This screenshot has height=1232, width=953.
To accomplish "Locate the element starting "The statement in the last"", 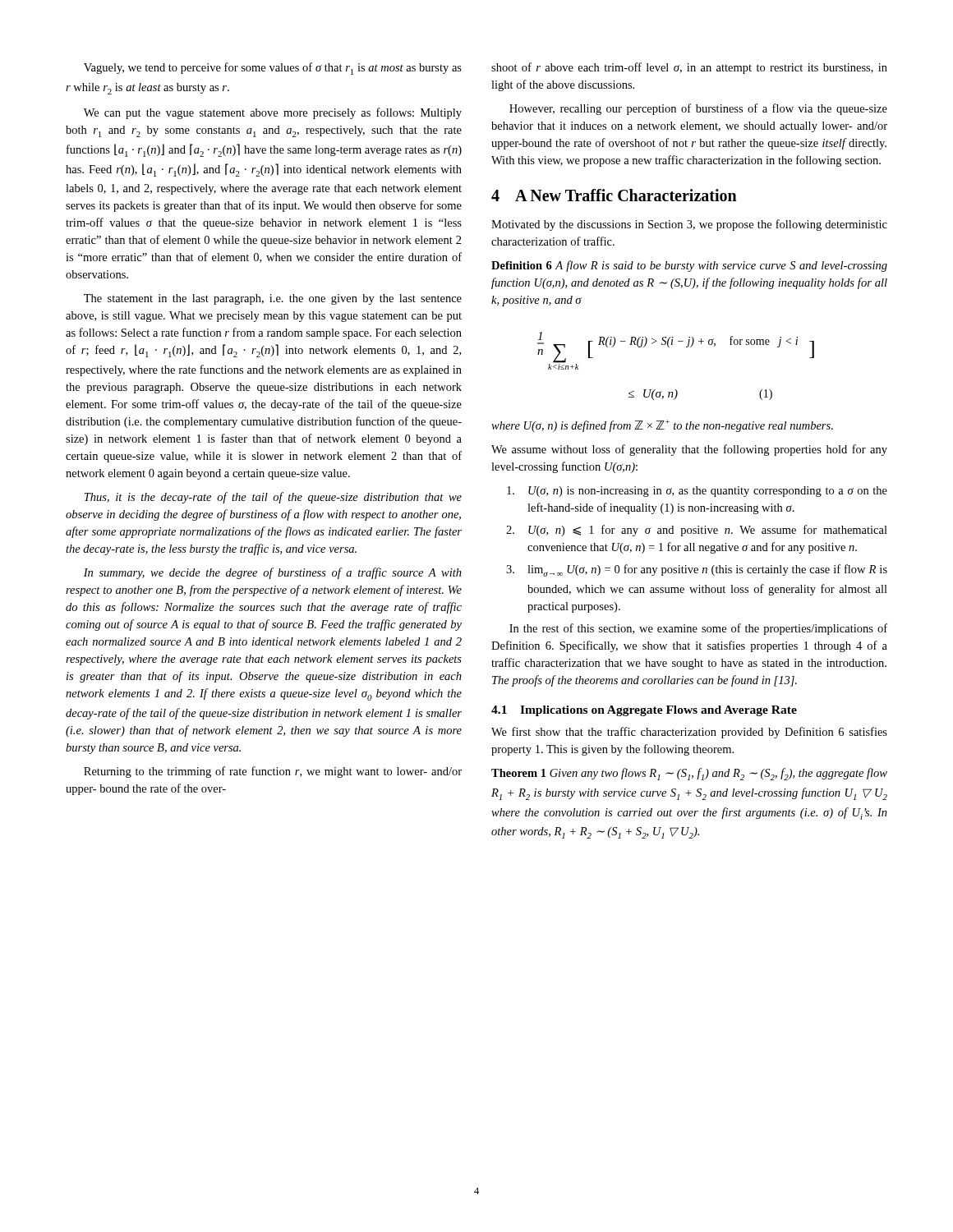I will click(x=264, y=386).
